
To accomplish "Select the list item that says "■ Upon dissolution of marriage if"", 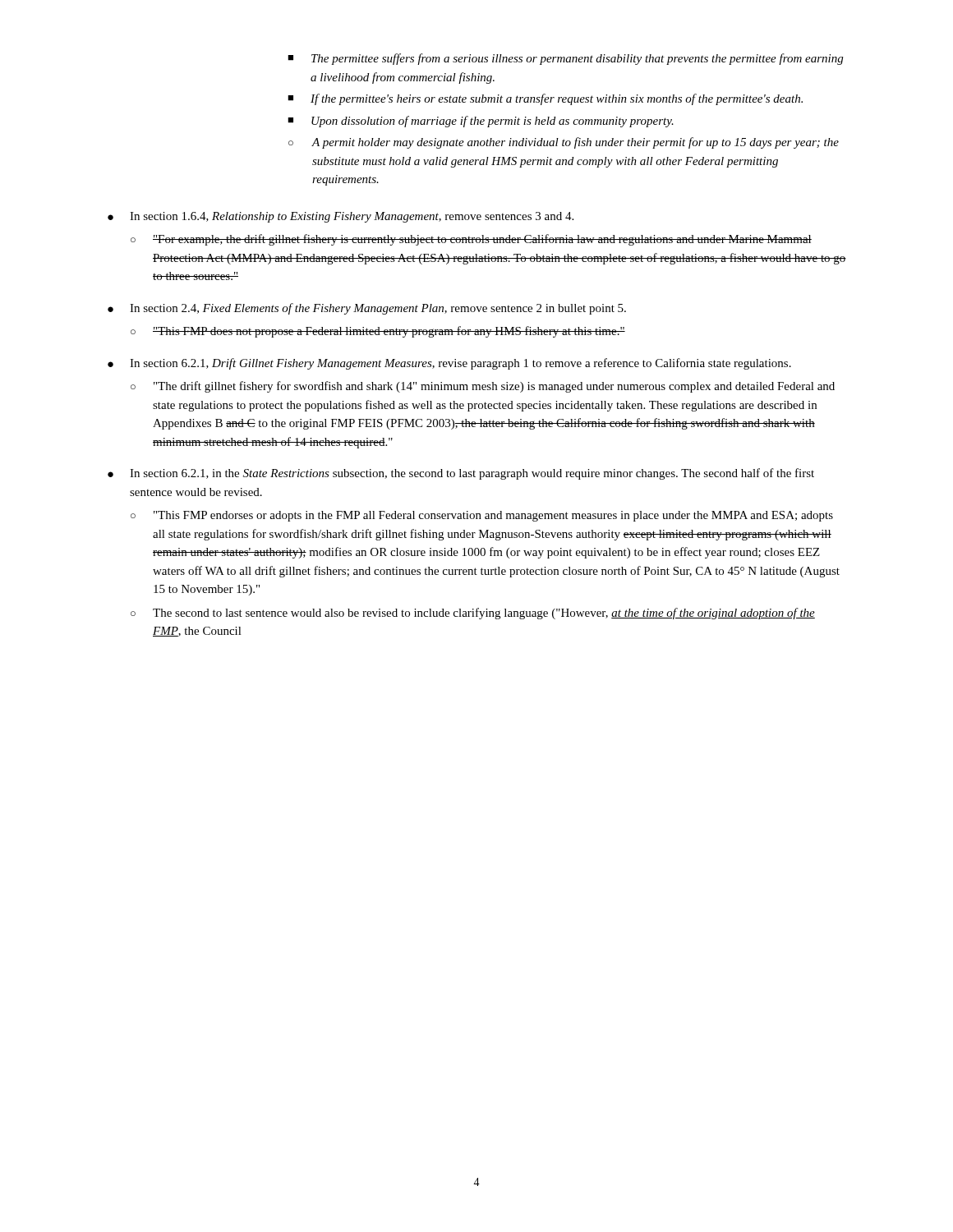I will click(567, 120).
